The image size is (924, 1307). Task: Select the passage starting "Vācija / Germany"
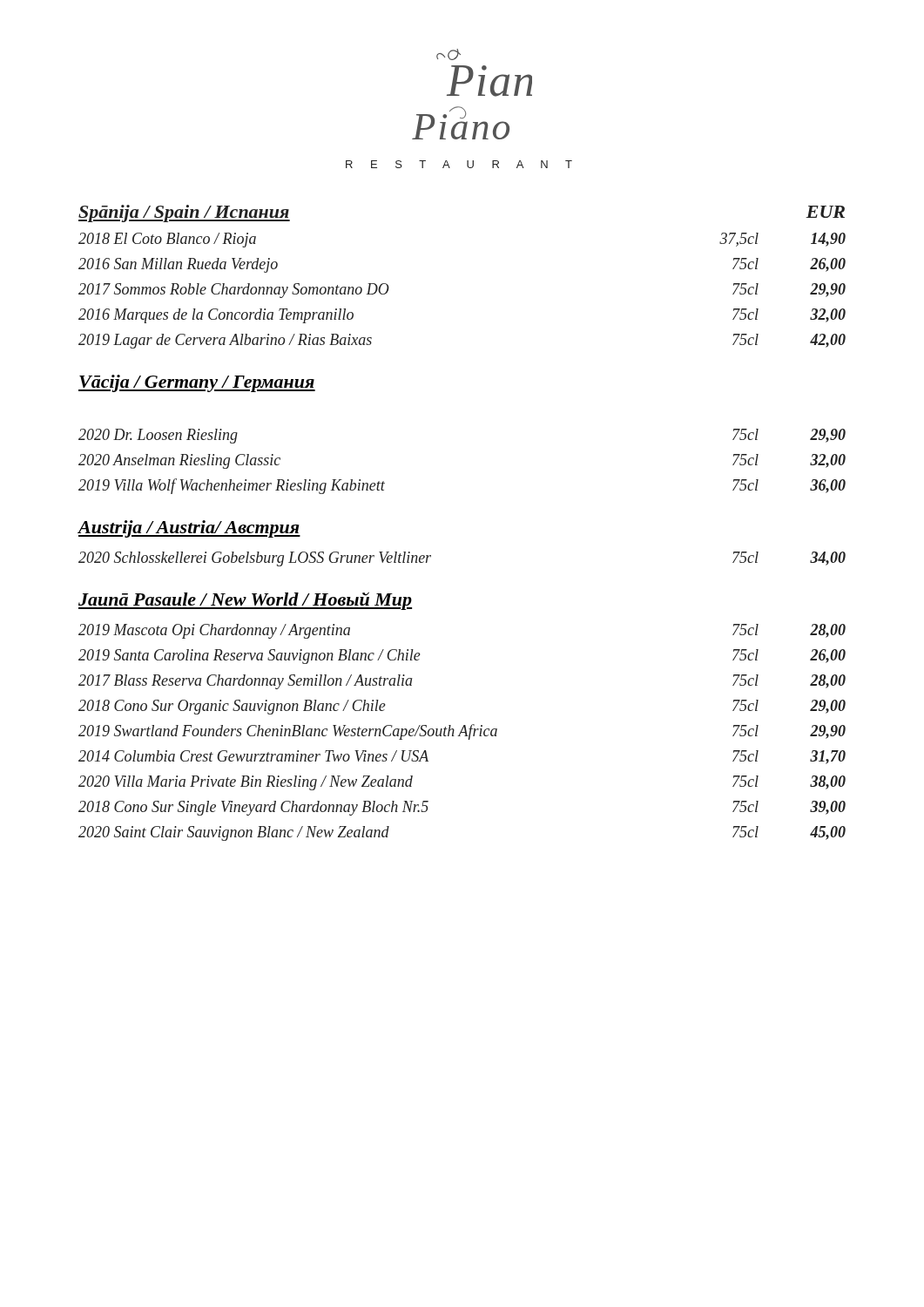pos(197,381)
